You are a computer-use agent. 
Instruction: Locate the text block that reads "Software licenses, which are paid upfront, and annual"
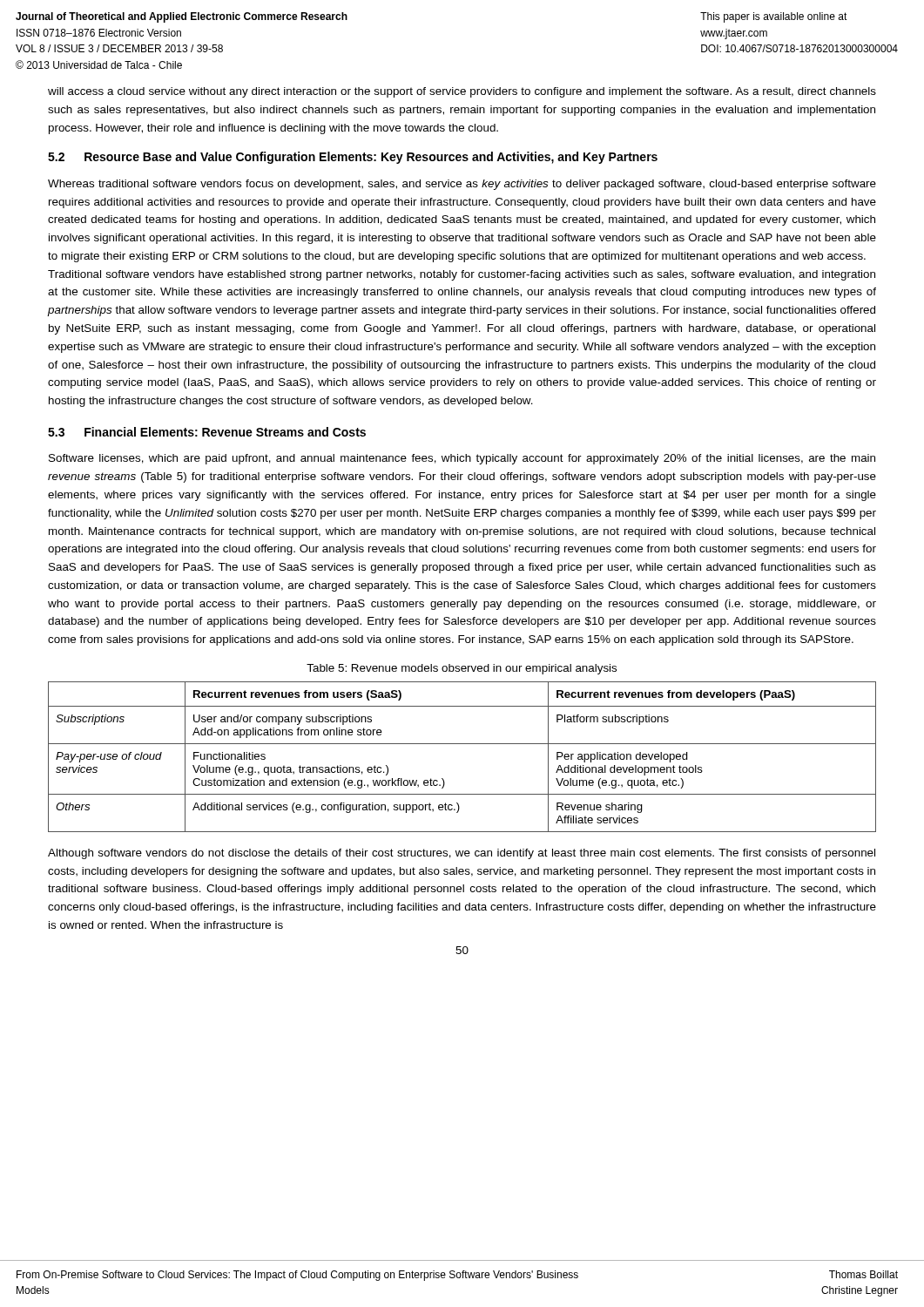[x=462, y=549]
